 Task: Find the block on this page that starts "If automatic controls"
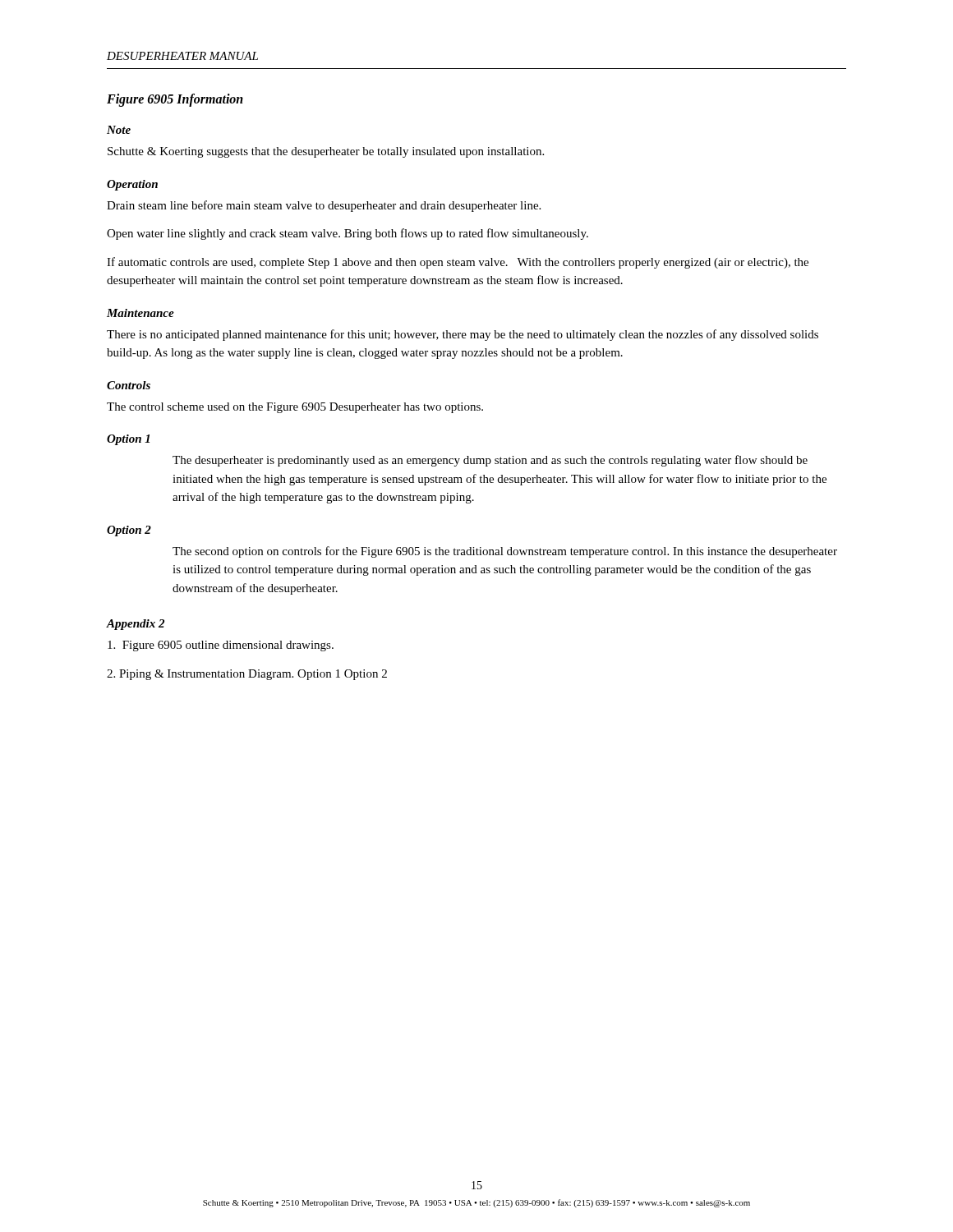pos(476,271)
